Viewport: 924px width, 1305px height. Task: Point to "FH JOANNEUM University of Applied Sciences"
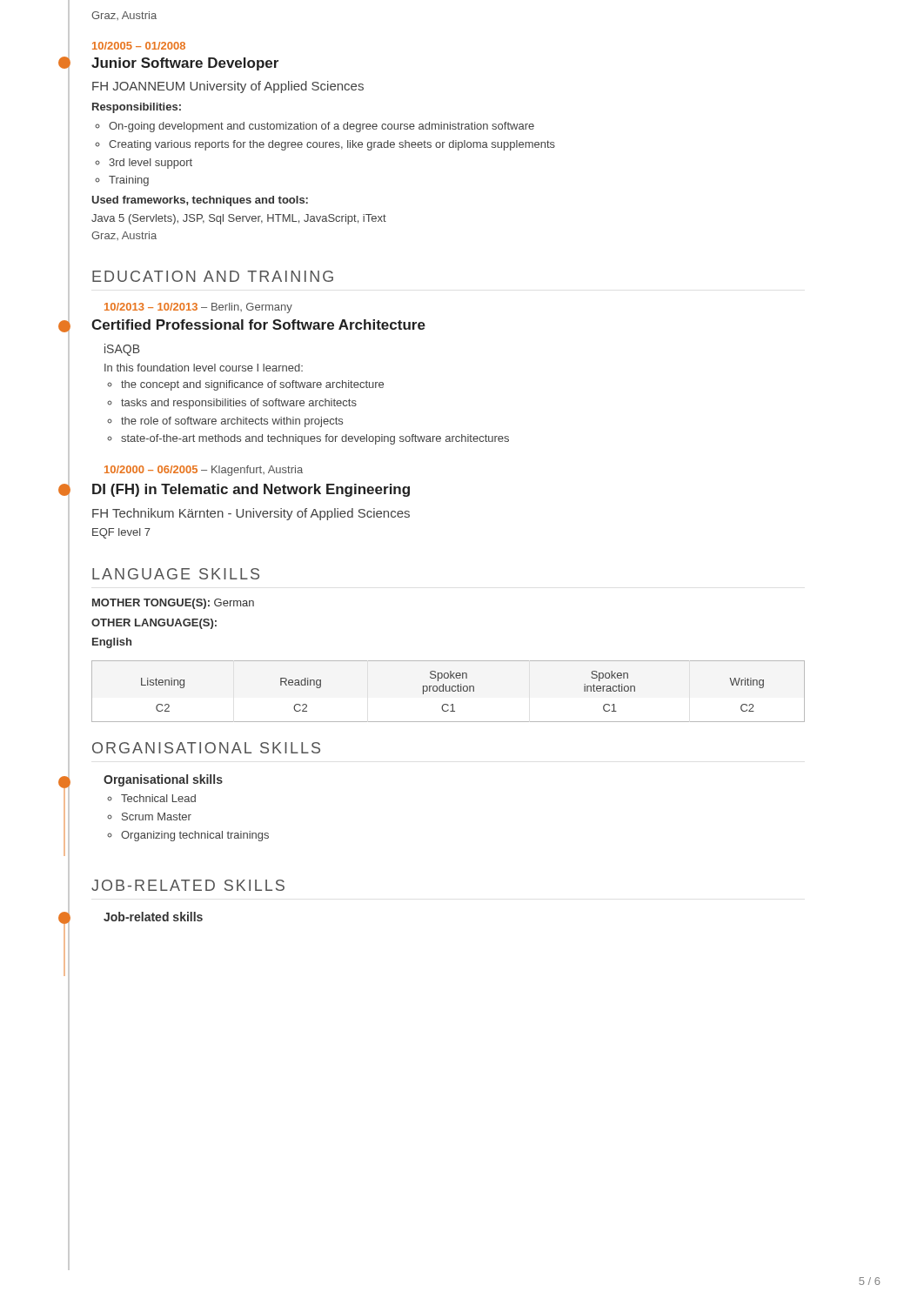pos(228,86)
